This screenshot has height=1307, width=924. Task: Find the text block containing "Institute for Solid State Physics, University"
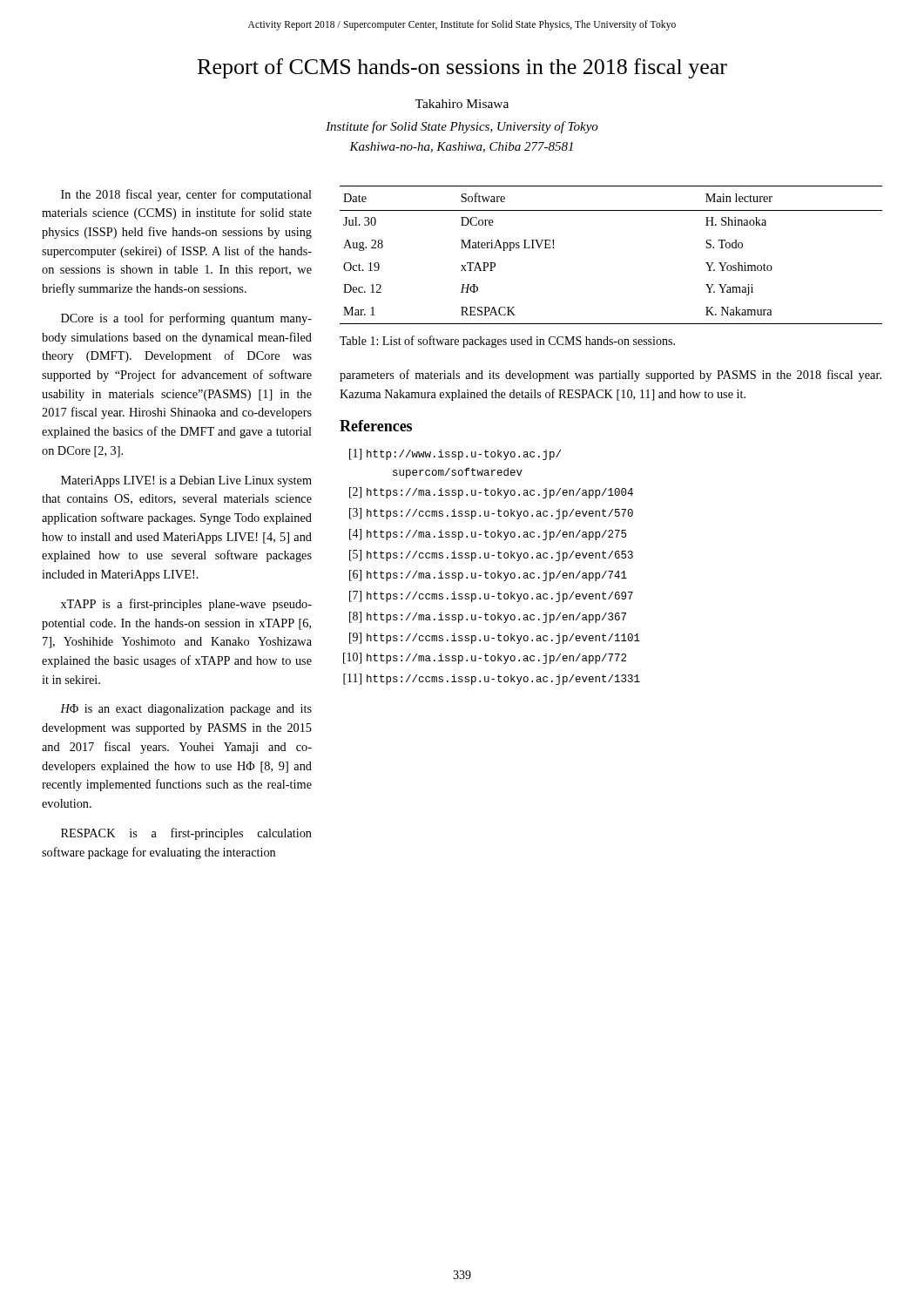coord(462,136)
